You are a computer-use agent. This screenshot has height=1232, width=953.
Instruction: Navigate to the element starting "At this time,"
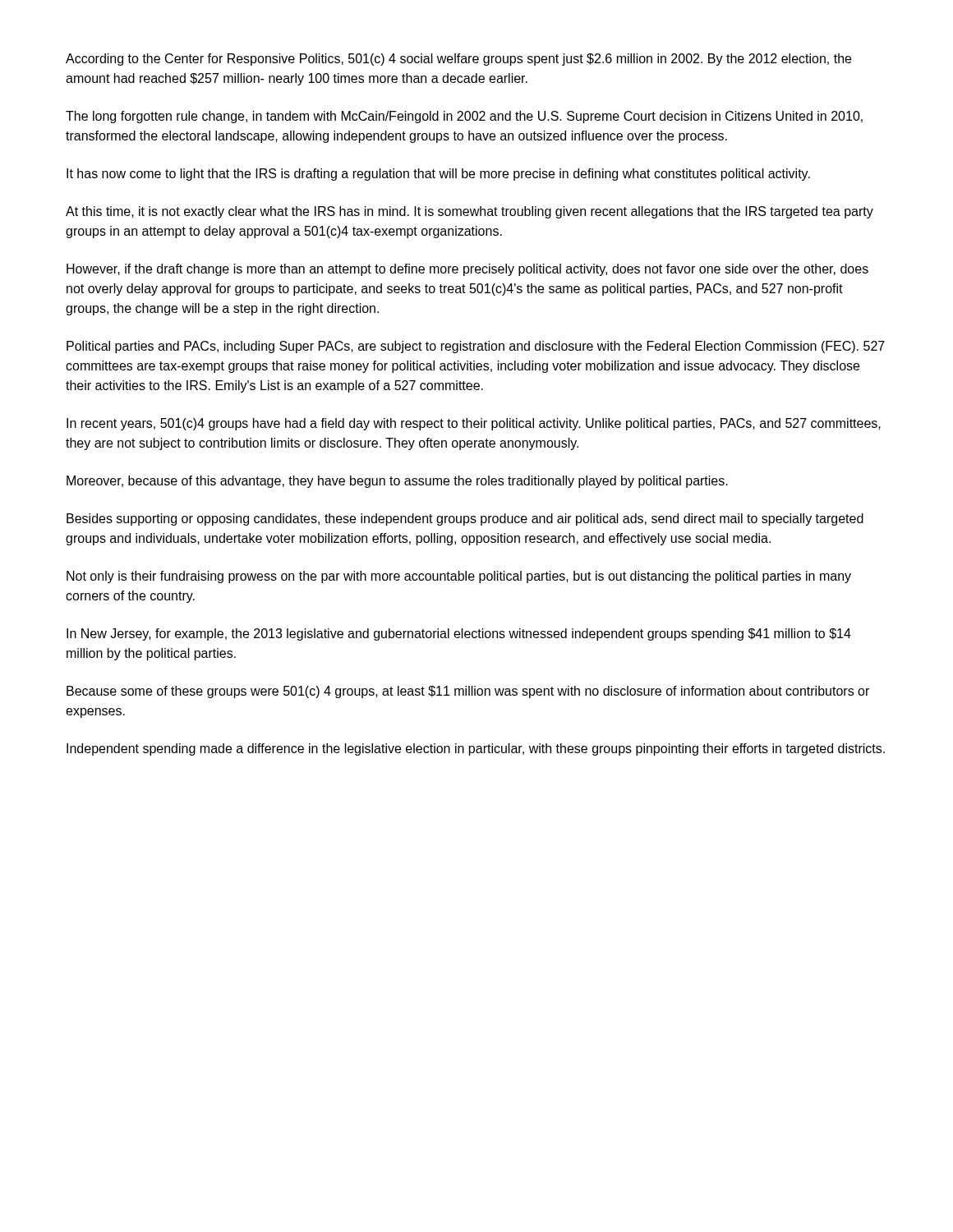(x=469, y=221)
